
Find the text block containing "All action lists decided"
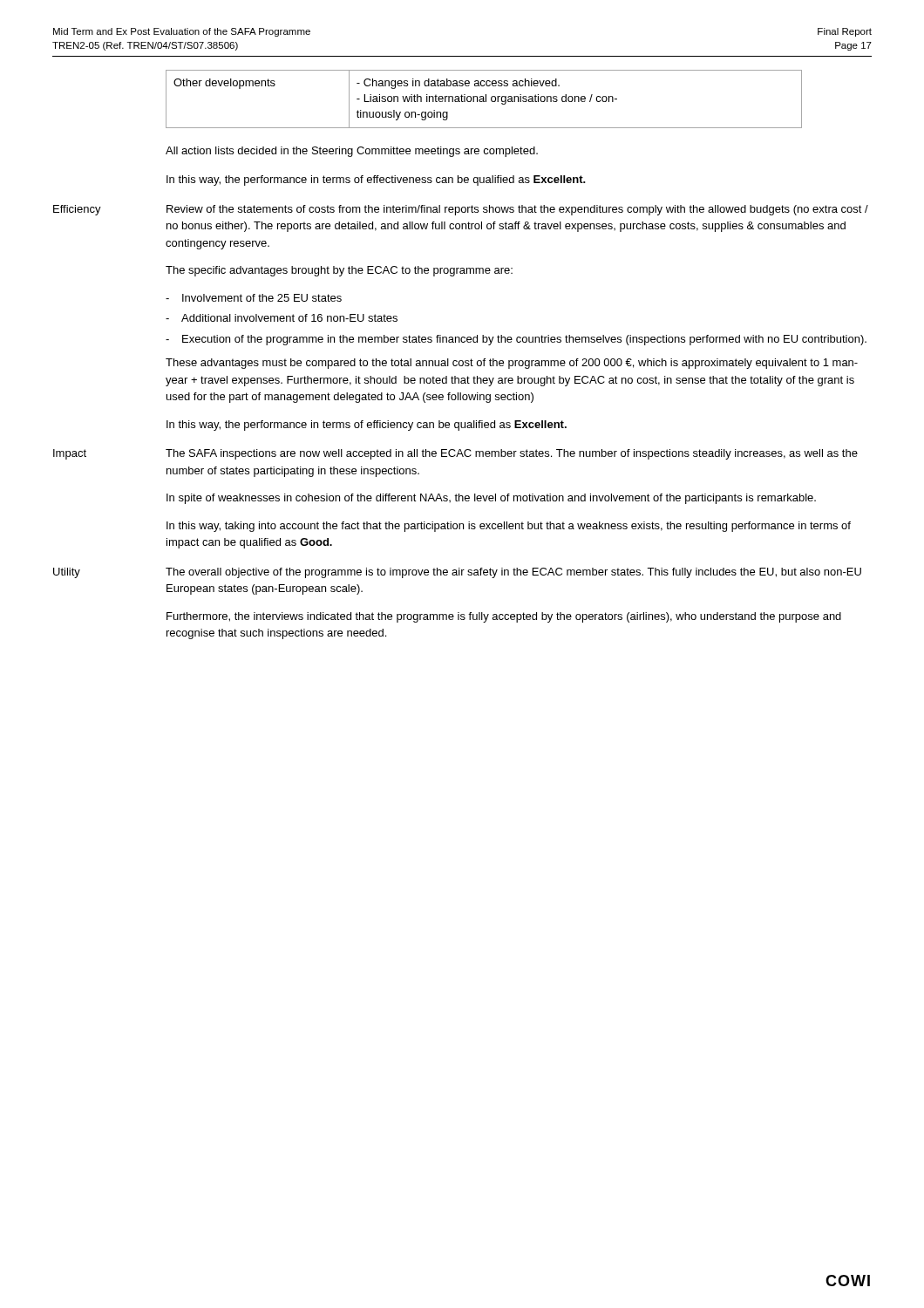[x=352, y=150]
